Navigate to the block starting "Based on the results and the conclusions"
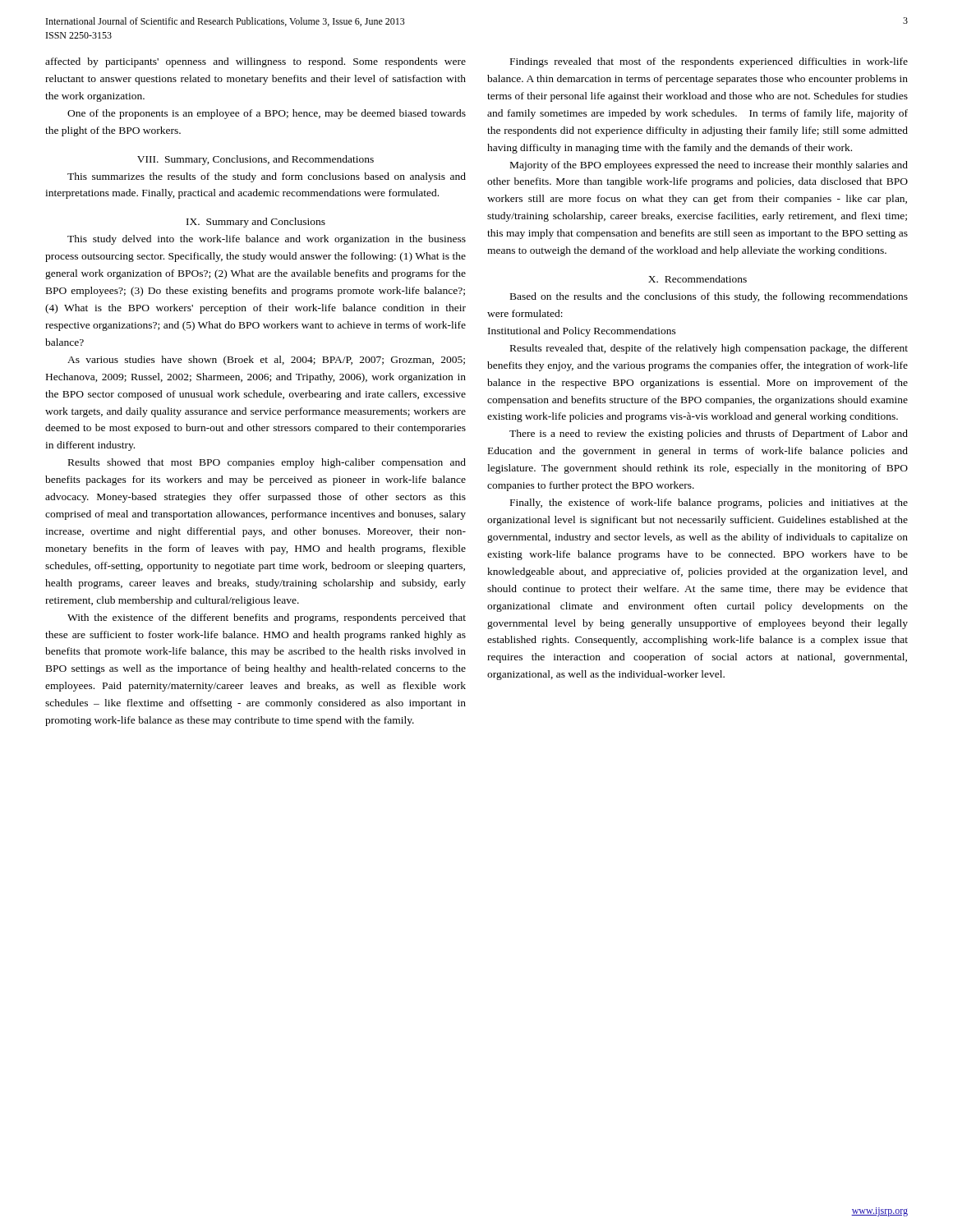The height and width of the screenshot is (1232, 953). pyautogui.click(x=709, y=297)
